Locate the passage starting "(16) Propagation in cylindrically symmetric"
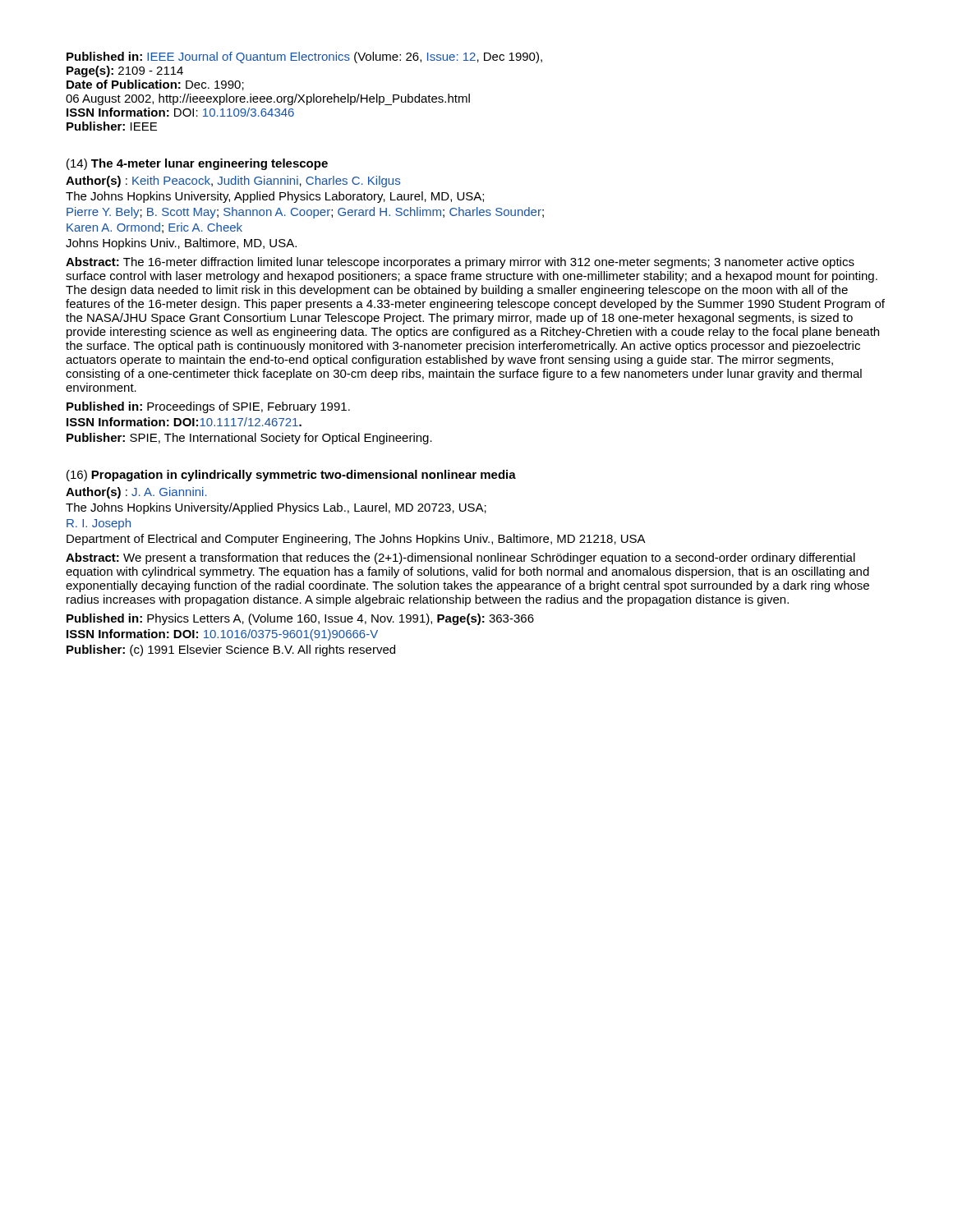This screenshot has height=1232, width=953. 291,474
